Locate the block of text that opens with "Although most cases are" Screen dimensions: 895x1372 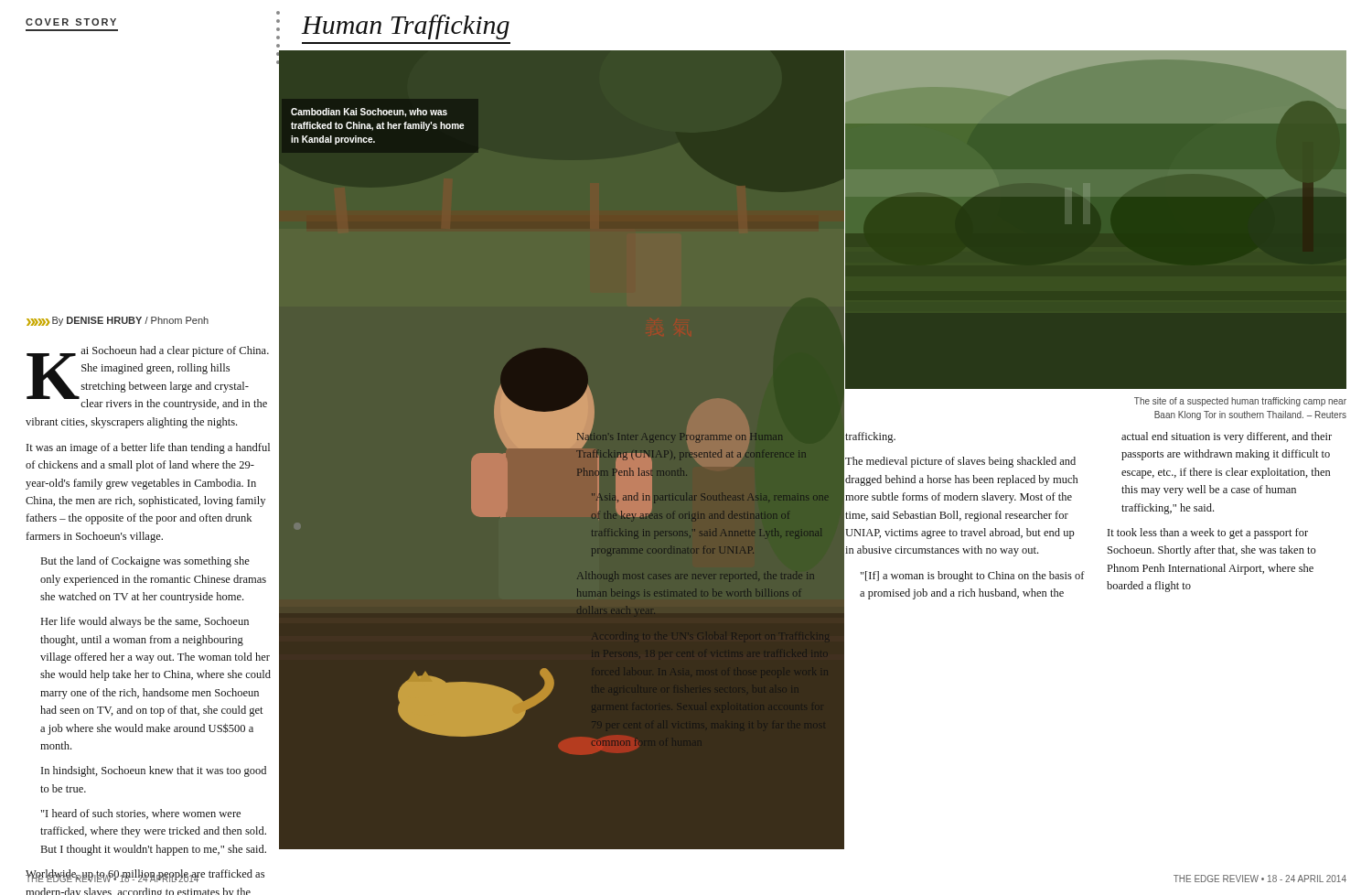point(695,593)
